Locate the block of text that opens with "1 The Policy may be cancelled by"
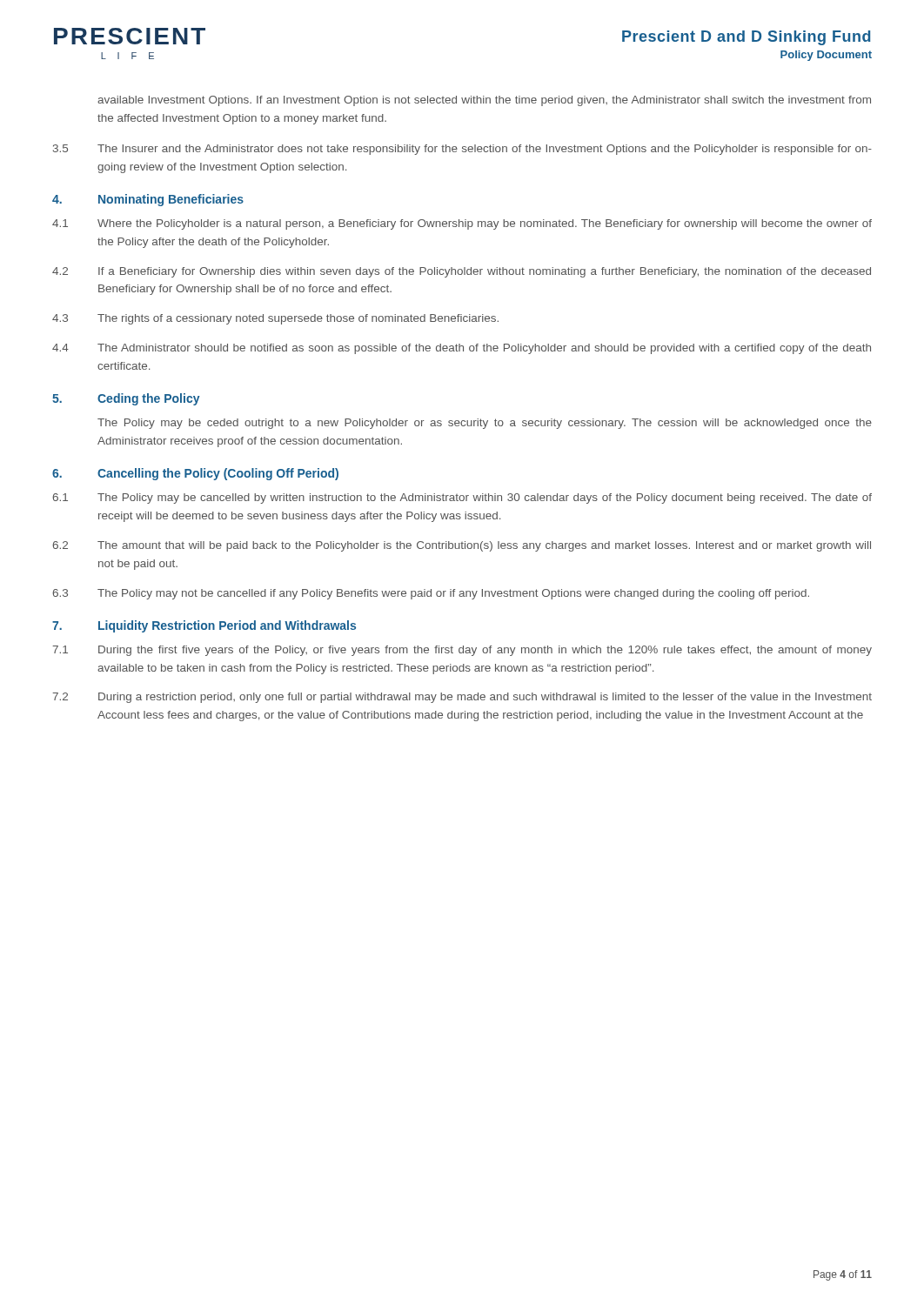Image resolution: width=924 pixels, height=1305 pixels. point(462,507)
